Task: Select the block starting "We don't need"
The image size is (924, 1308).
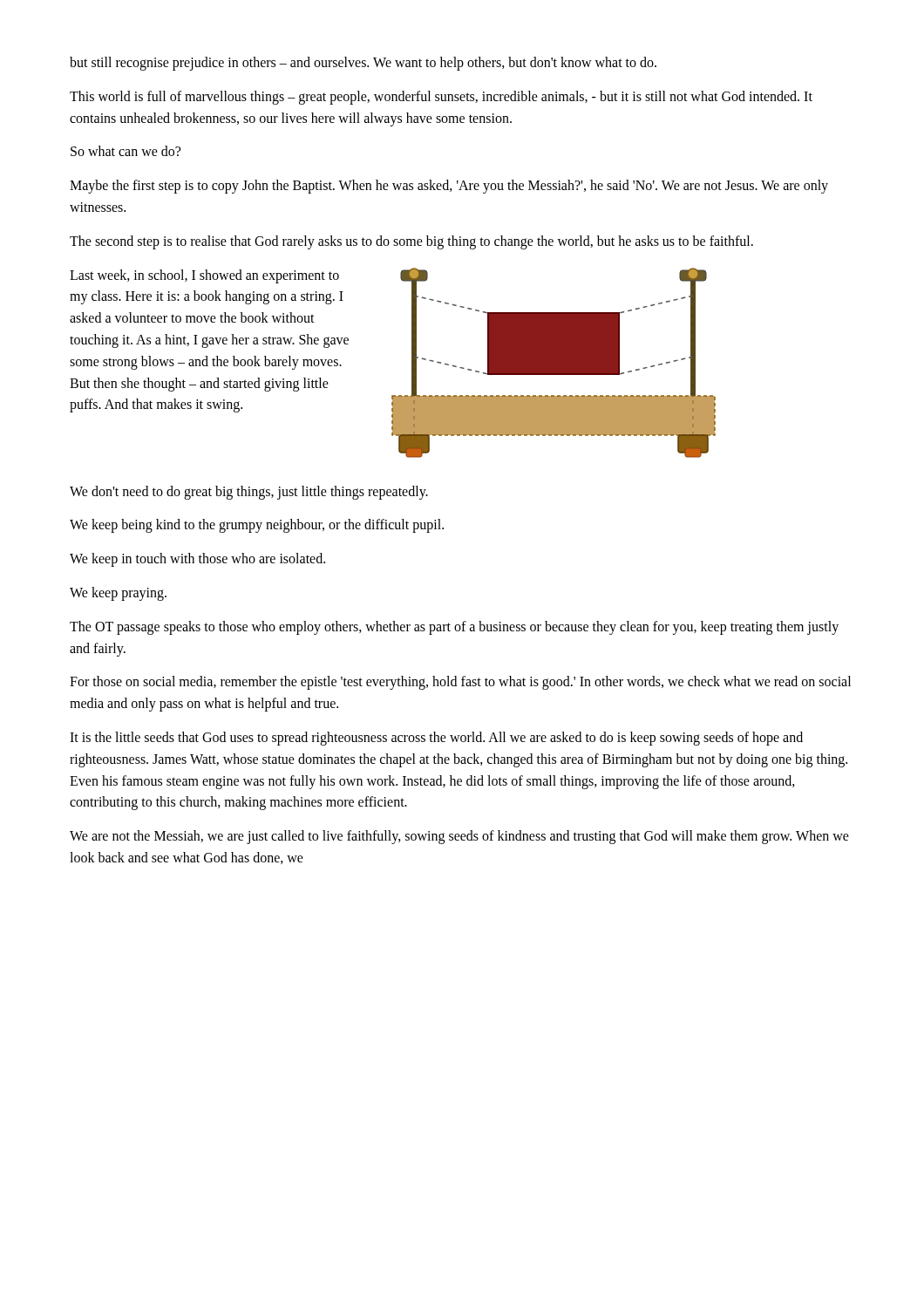Action: tap(249, 491)
